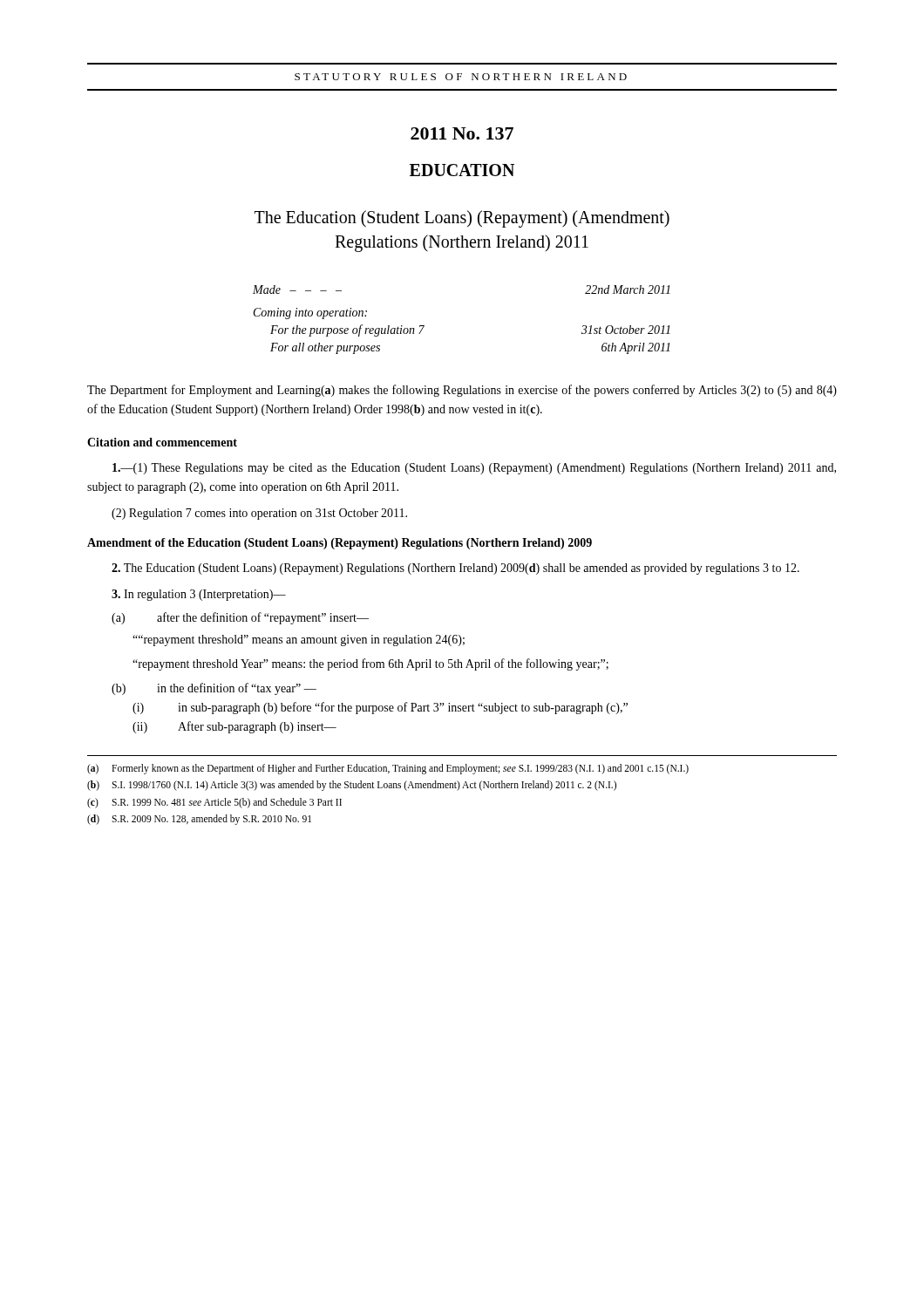Locate the footnote that reads "(d) S.R. 2009 No. 128, amended"

point(199,820)
